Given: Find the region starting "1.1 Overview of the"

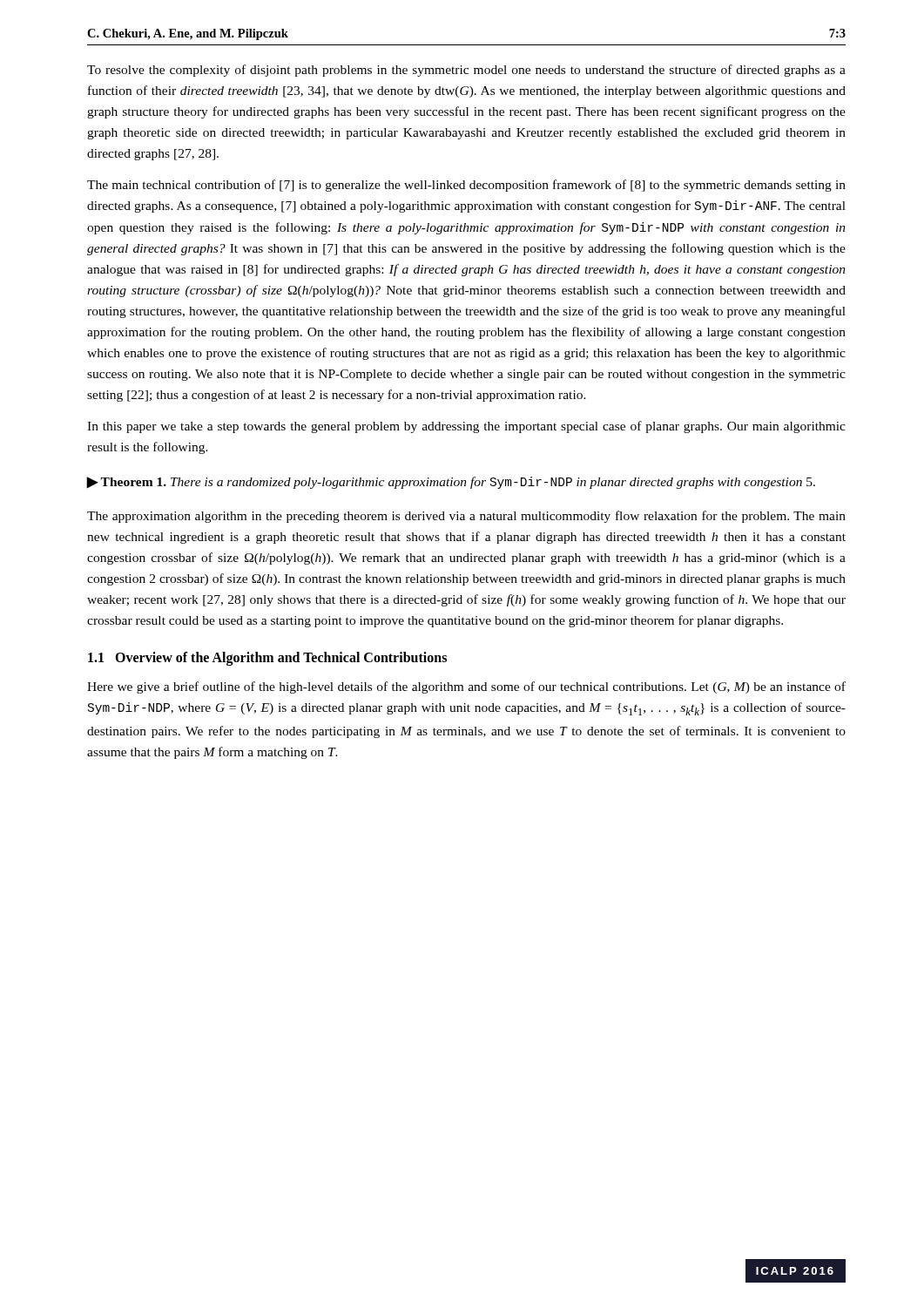Looking at the screenshot, I should [x=267, y=657].
